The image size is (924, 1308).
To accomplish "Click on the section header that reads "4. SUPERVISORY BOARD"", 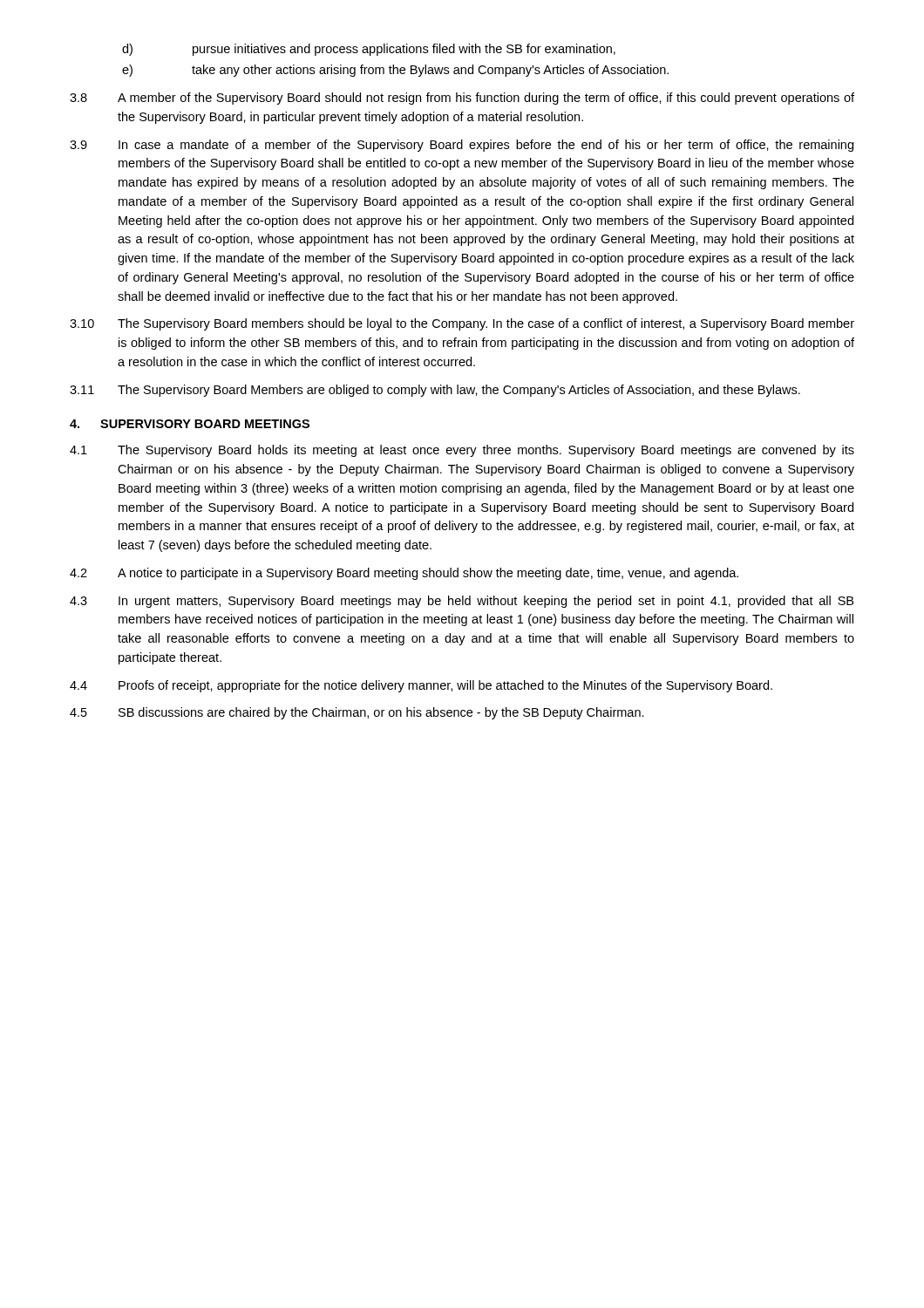I will click(x=190, y=424).
